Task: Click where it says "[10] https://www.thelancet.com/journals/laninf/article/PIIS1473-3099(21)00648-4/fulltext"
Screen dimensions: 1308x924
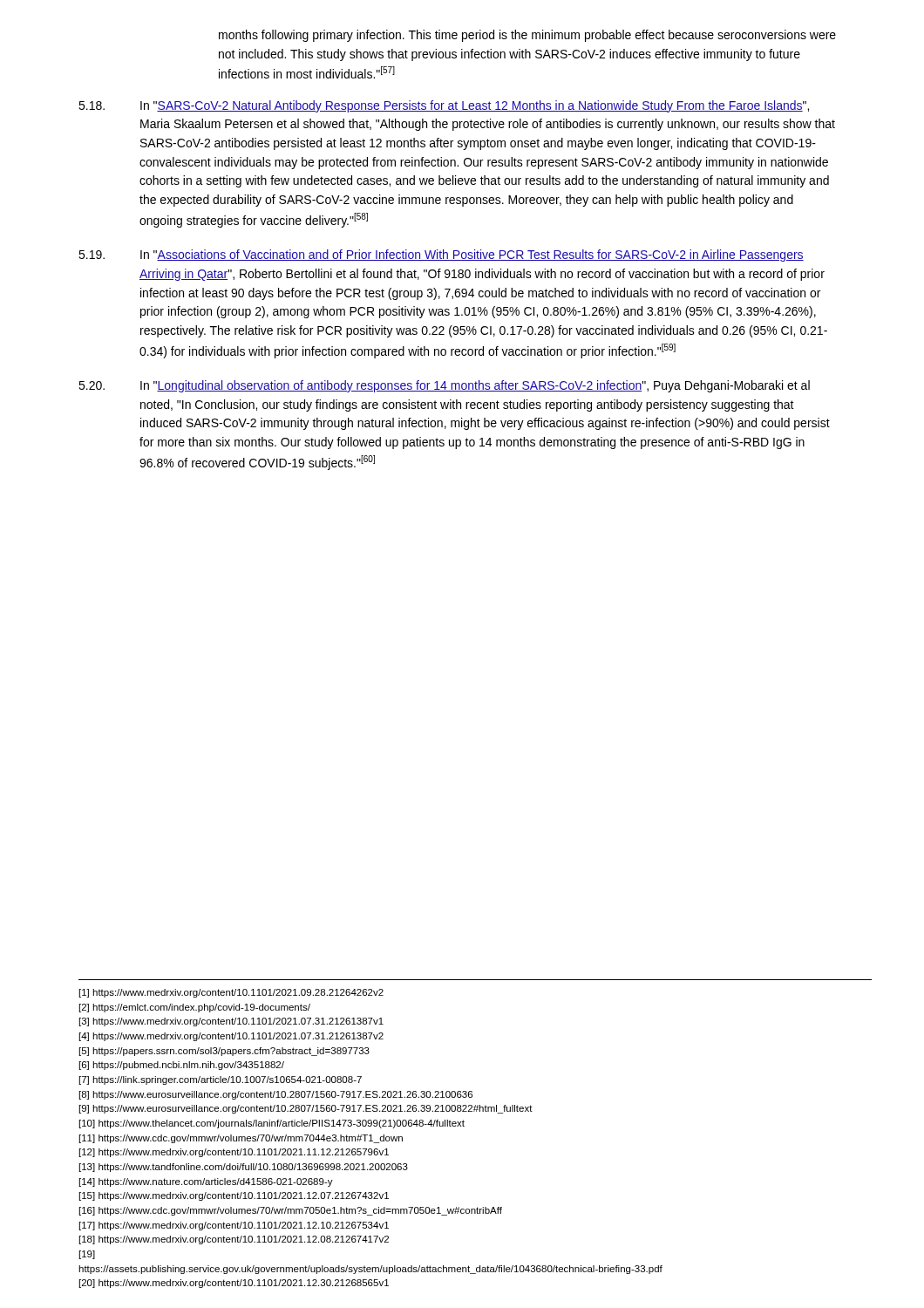Action: click(x=272, y=1123)
